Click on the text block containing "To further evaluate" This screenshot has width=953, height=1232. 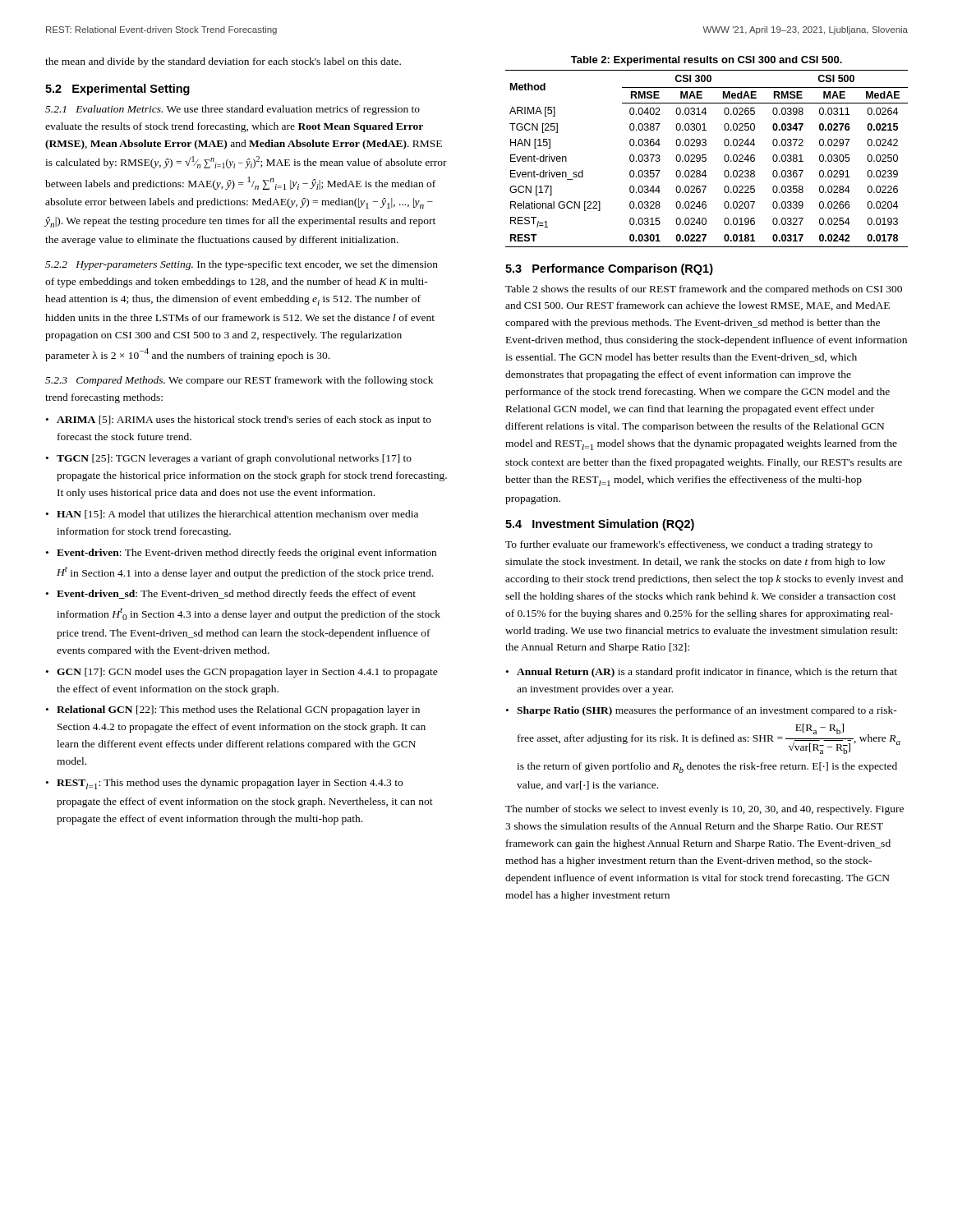704,596
